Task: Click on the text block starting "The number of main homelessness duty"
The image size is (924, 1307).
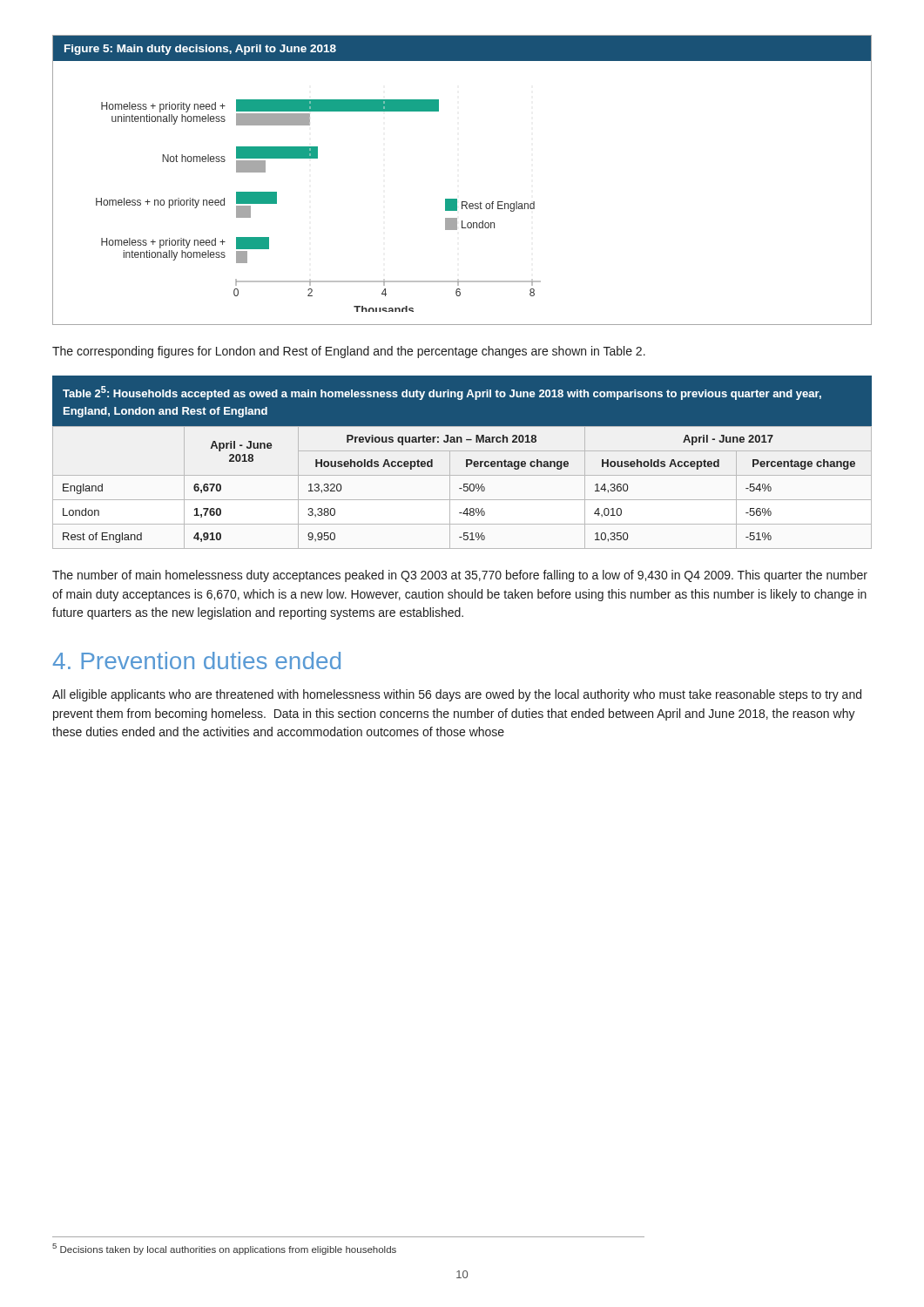Action: [460, 594]
